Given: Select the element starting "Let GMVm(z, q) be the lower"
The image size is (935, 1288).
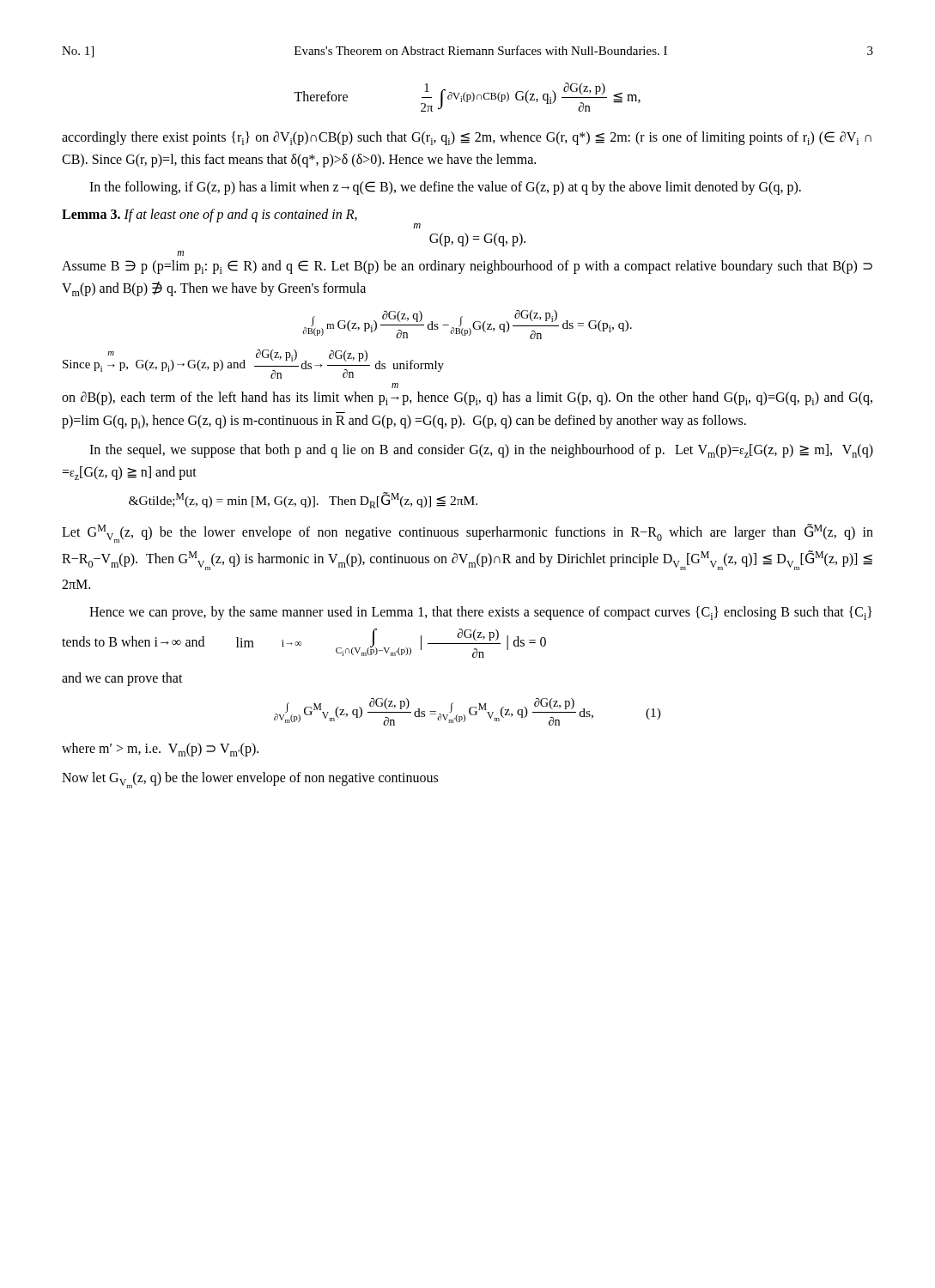Looking at the screenshot, I should (x=468, y=557).
